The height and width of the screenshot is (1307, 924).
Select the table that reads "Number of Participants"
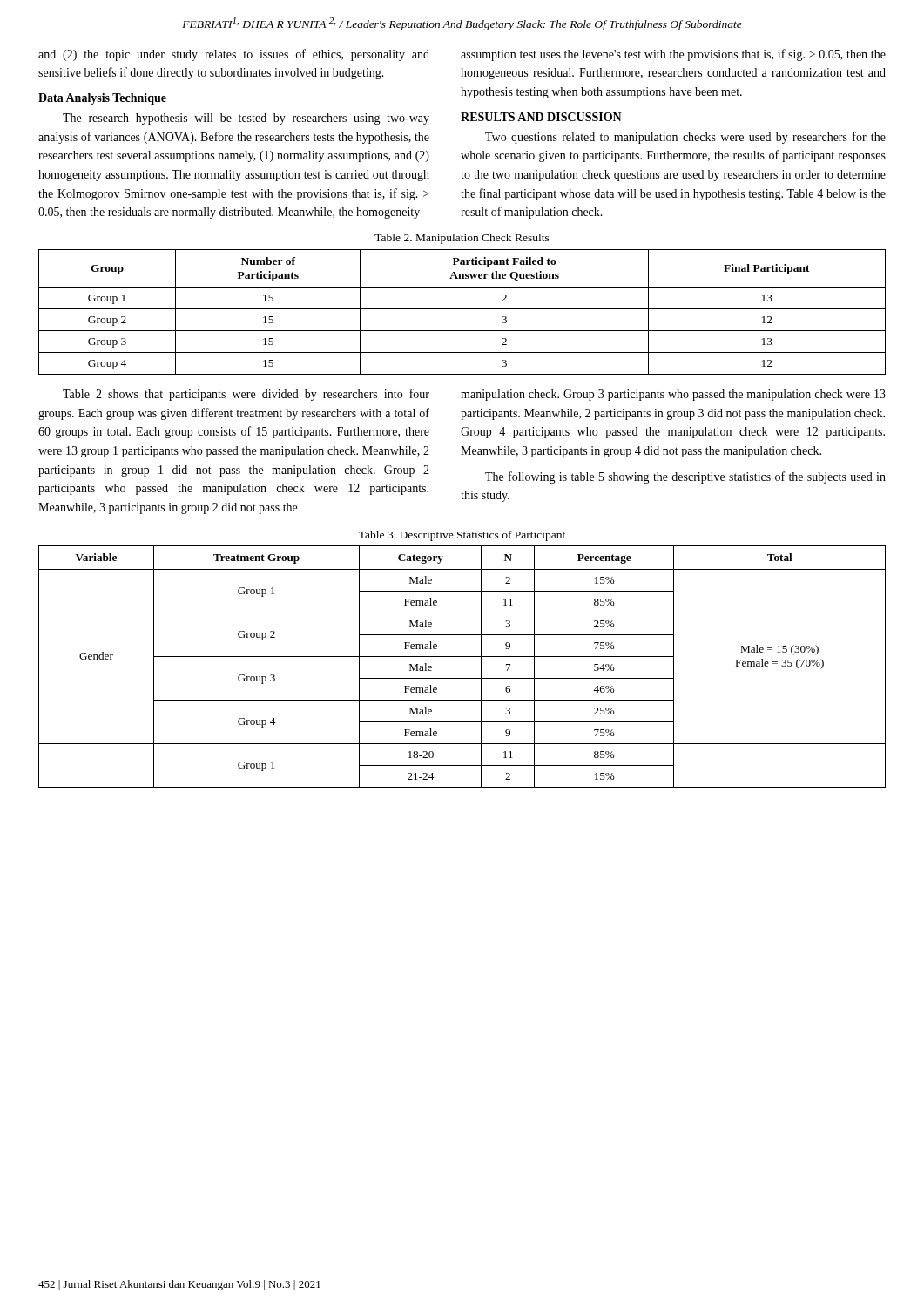[462, 312]
